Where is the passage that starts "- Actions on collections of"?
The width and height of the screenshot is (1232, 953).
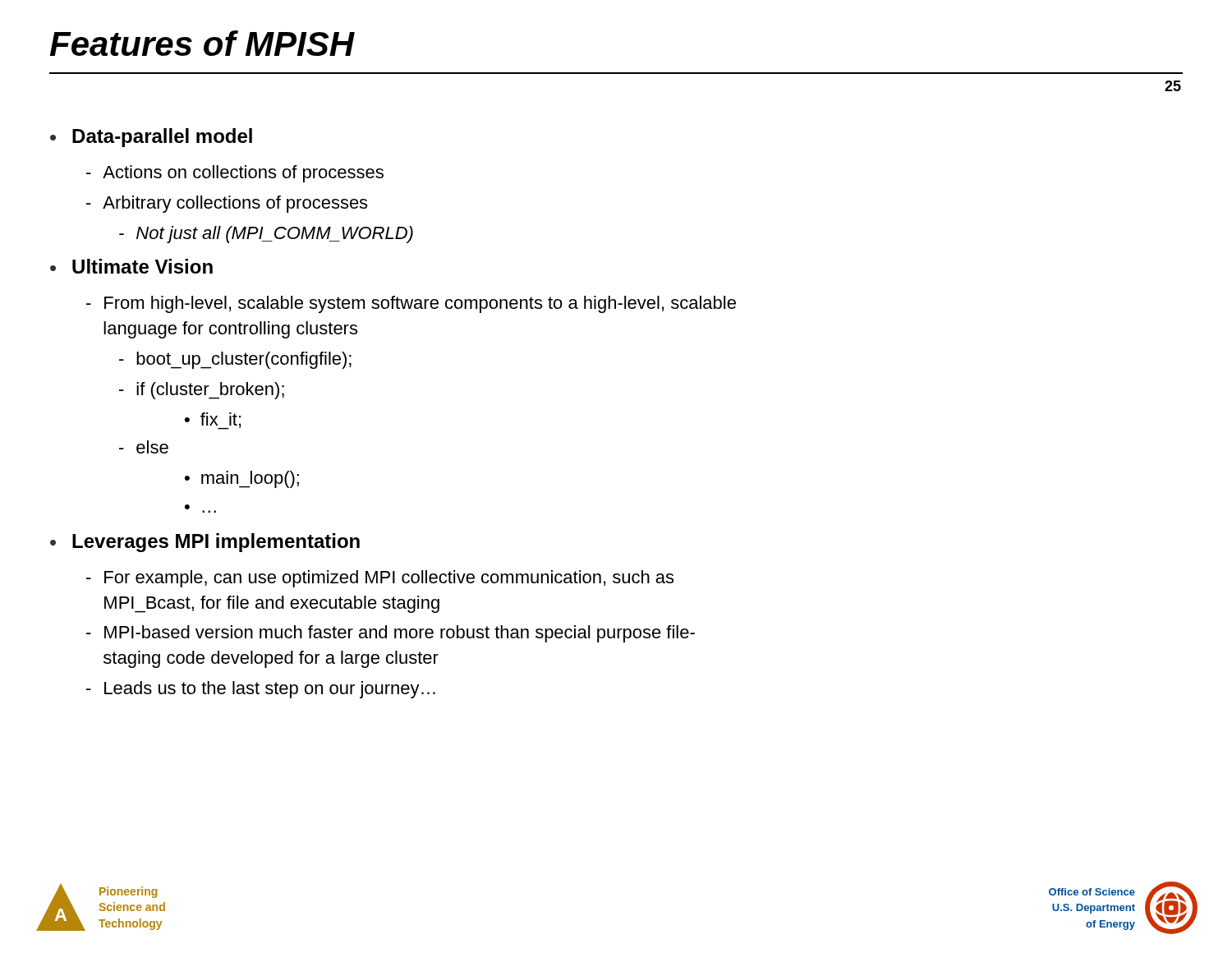click(235, 174)
